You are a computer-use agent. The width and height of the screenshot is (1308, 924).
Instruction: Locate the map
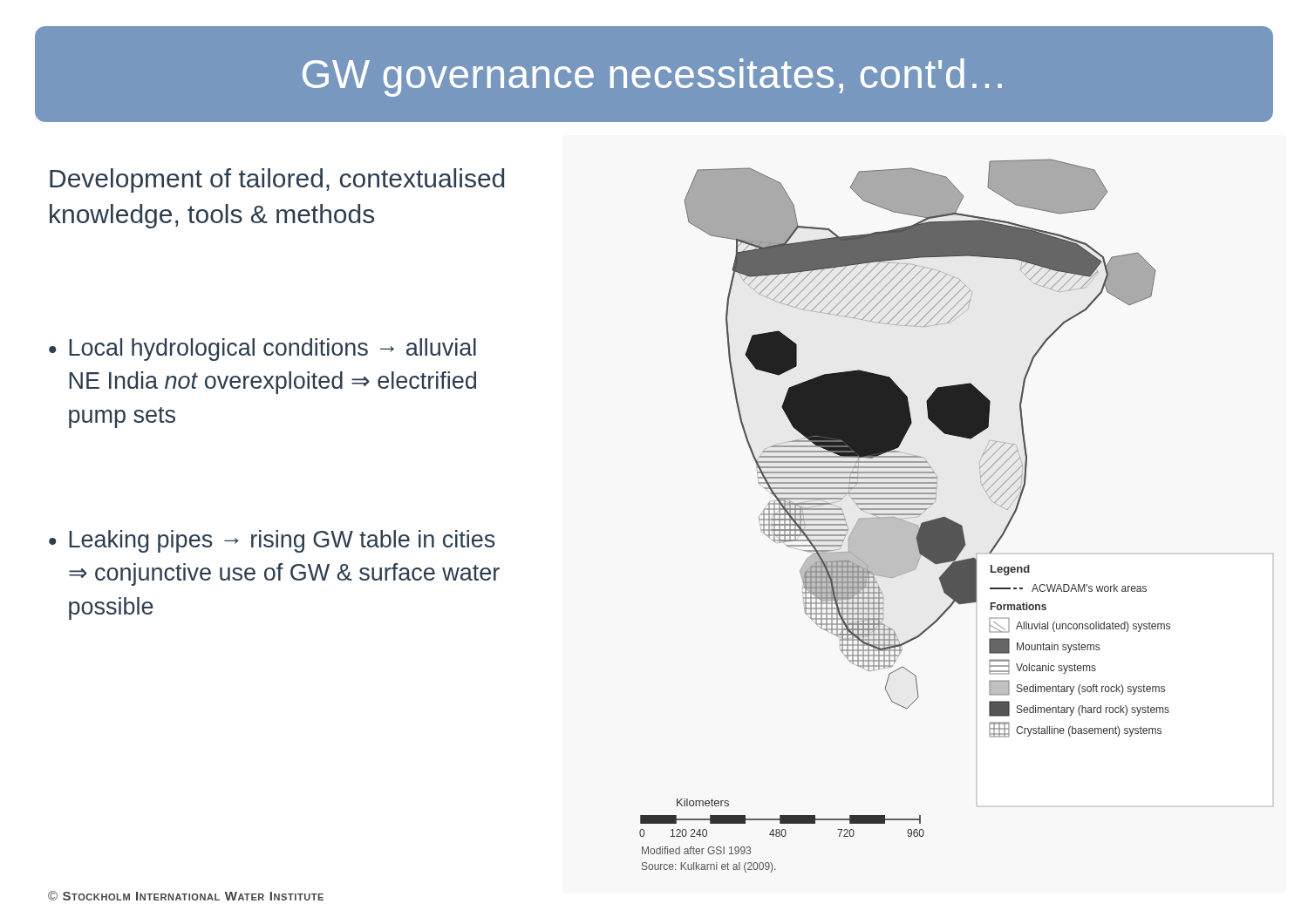point(924,514)
